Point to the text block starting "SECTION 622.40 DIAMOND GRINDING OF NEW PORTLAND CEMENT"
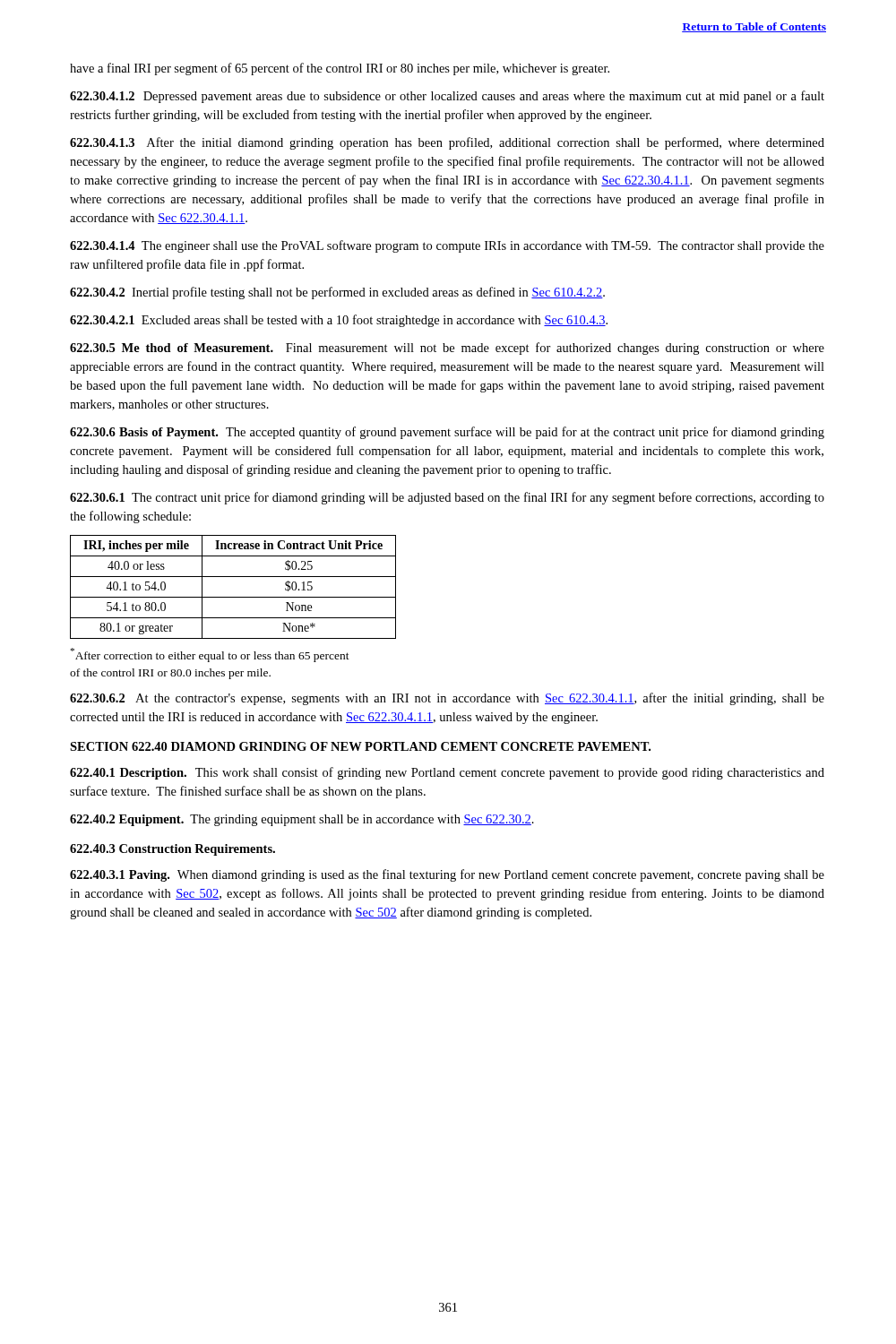This screenshot has height=1344, width=896. pyautogui.click(x=447, y=746)
